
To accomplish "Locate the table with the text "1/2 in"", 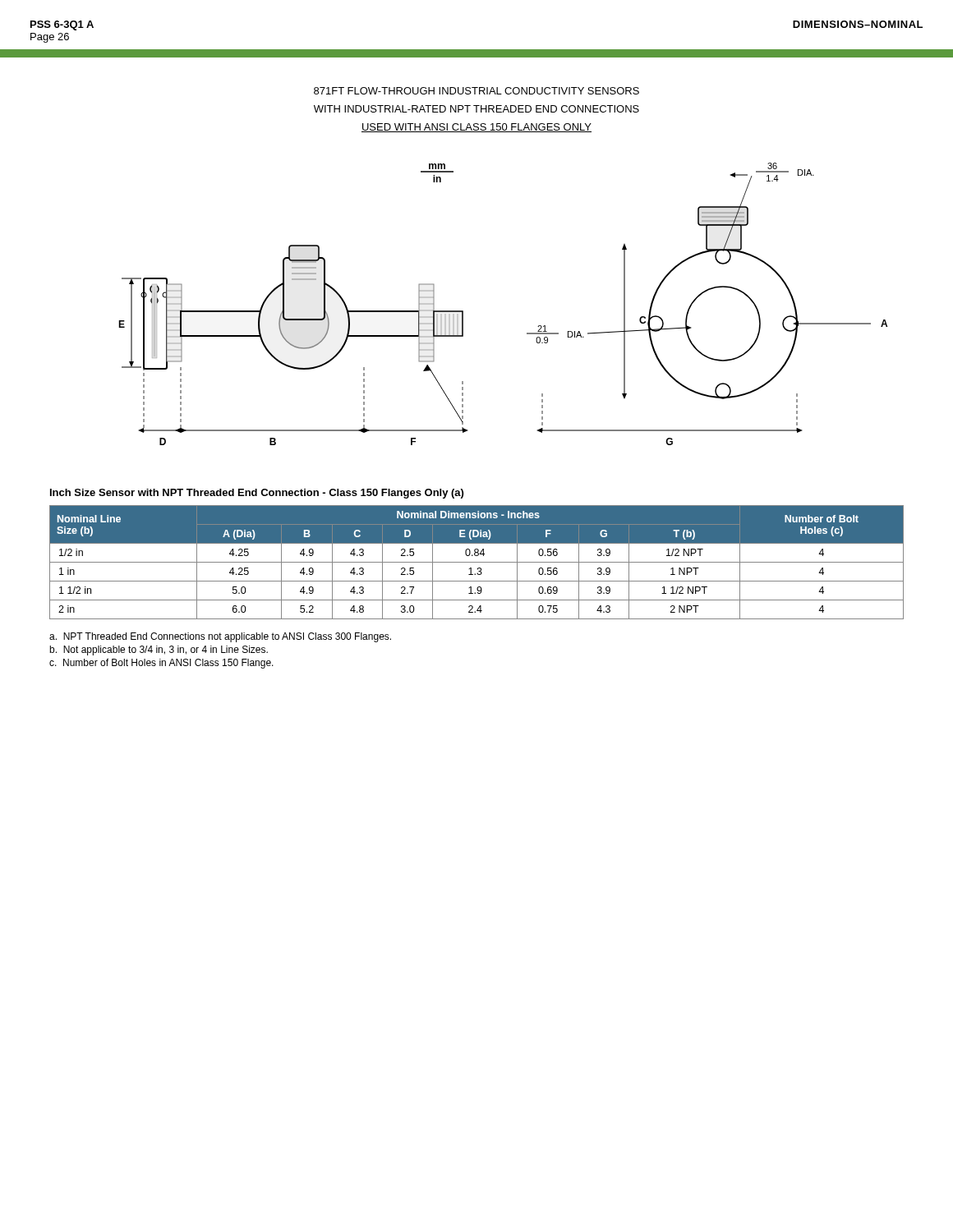I will [x=476, y=562].
